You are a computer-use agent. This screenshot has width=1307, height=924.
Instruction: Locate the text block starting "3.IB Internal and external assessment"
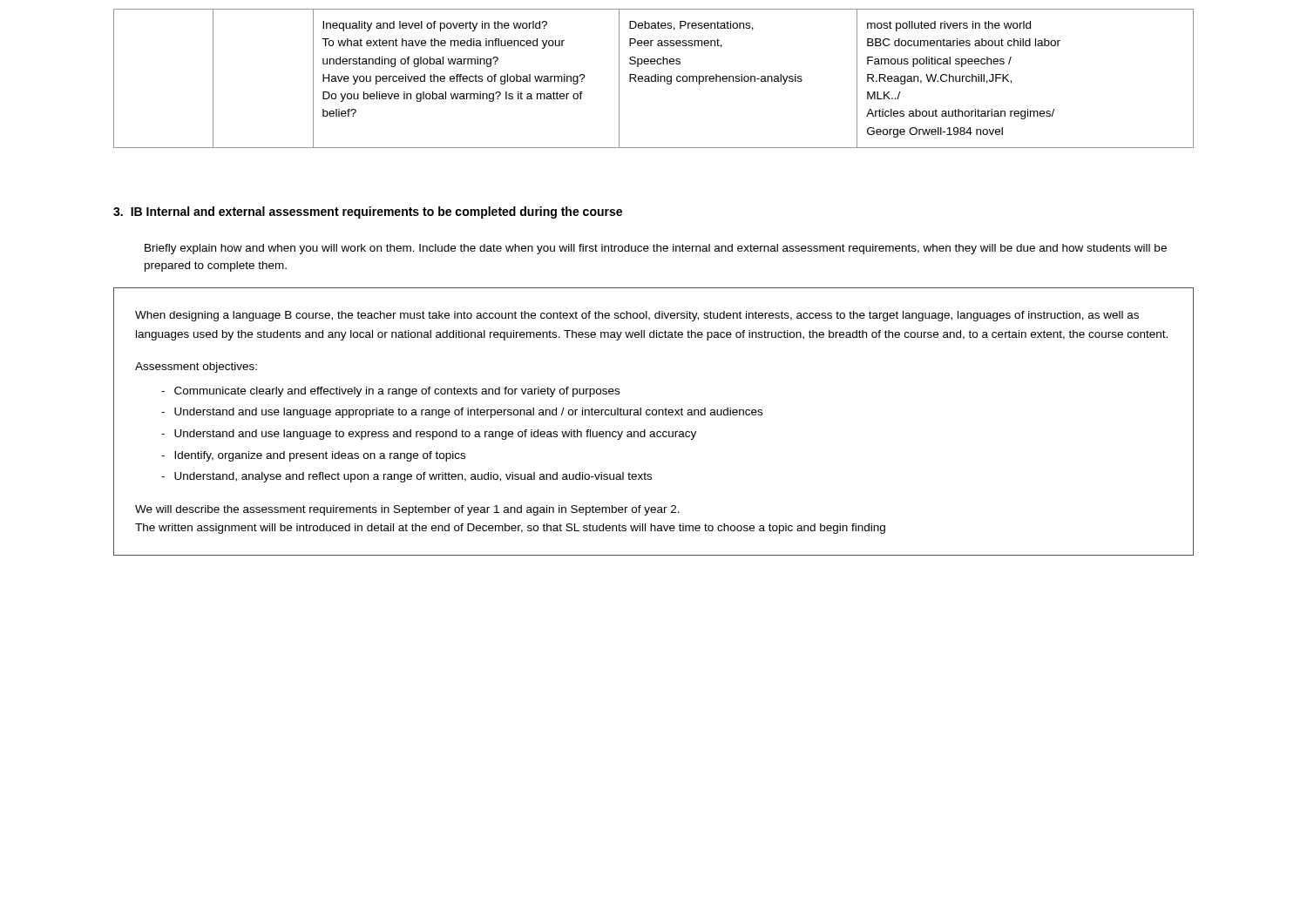point(368,212)
